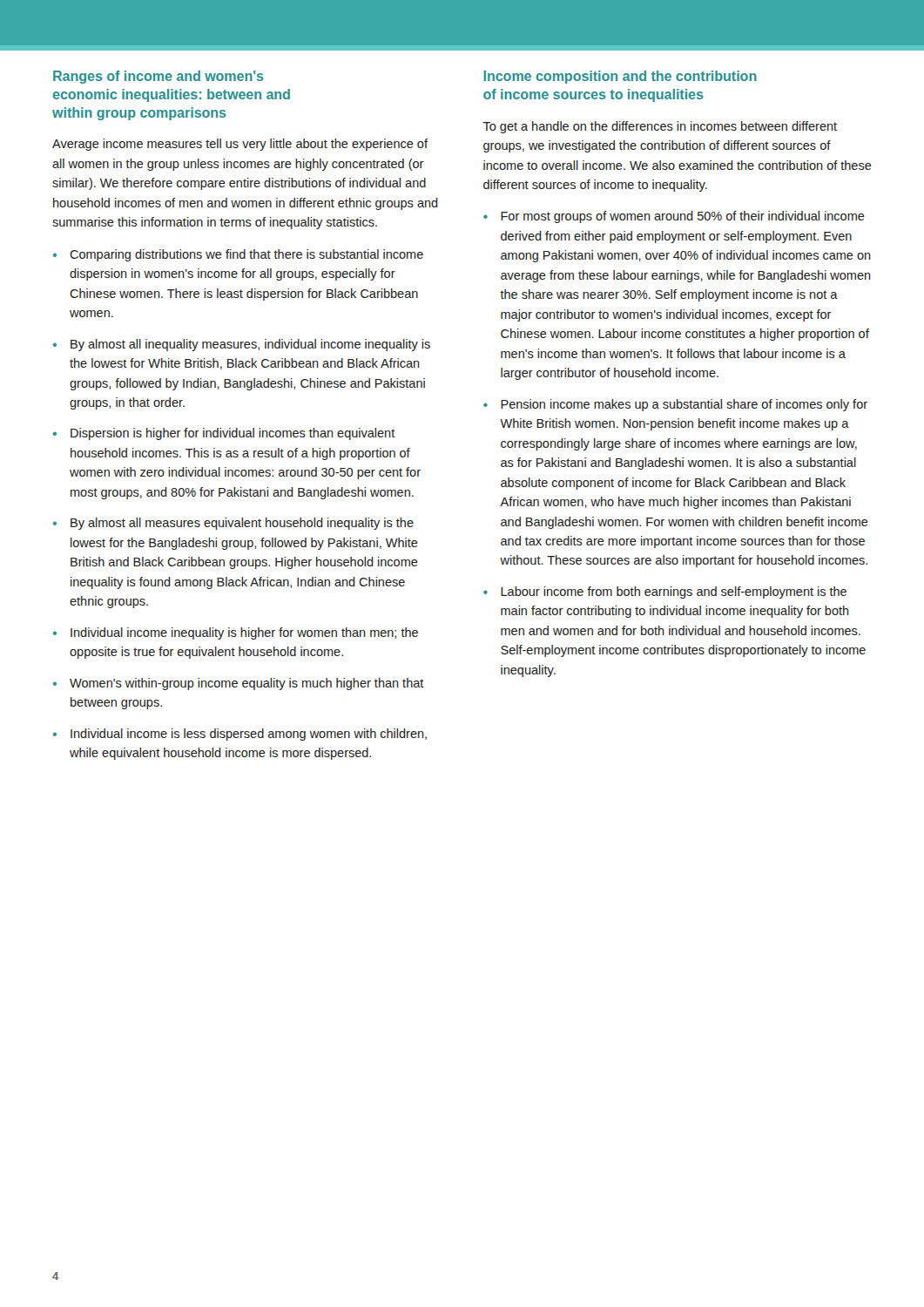Find the text block that says "To get a handle on the"
924x1307 pixels.
coord(677,155)
